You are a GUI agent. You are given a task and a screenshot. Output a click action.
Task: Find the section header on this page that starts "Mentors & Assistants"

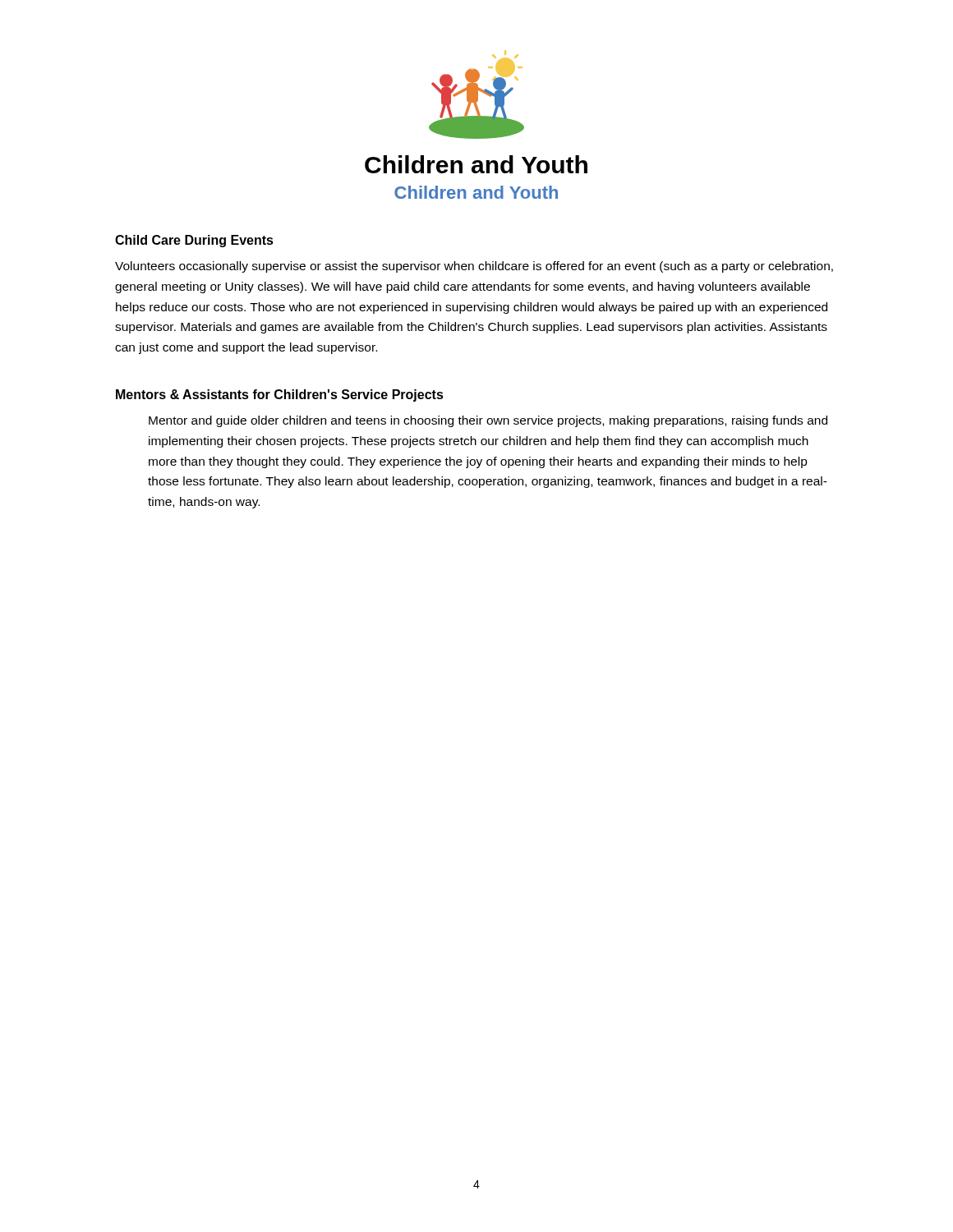279,395
